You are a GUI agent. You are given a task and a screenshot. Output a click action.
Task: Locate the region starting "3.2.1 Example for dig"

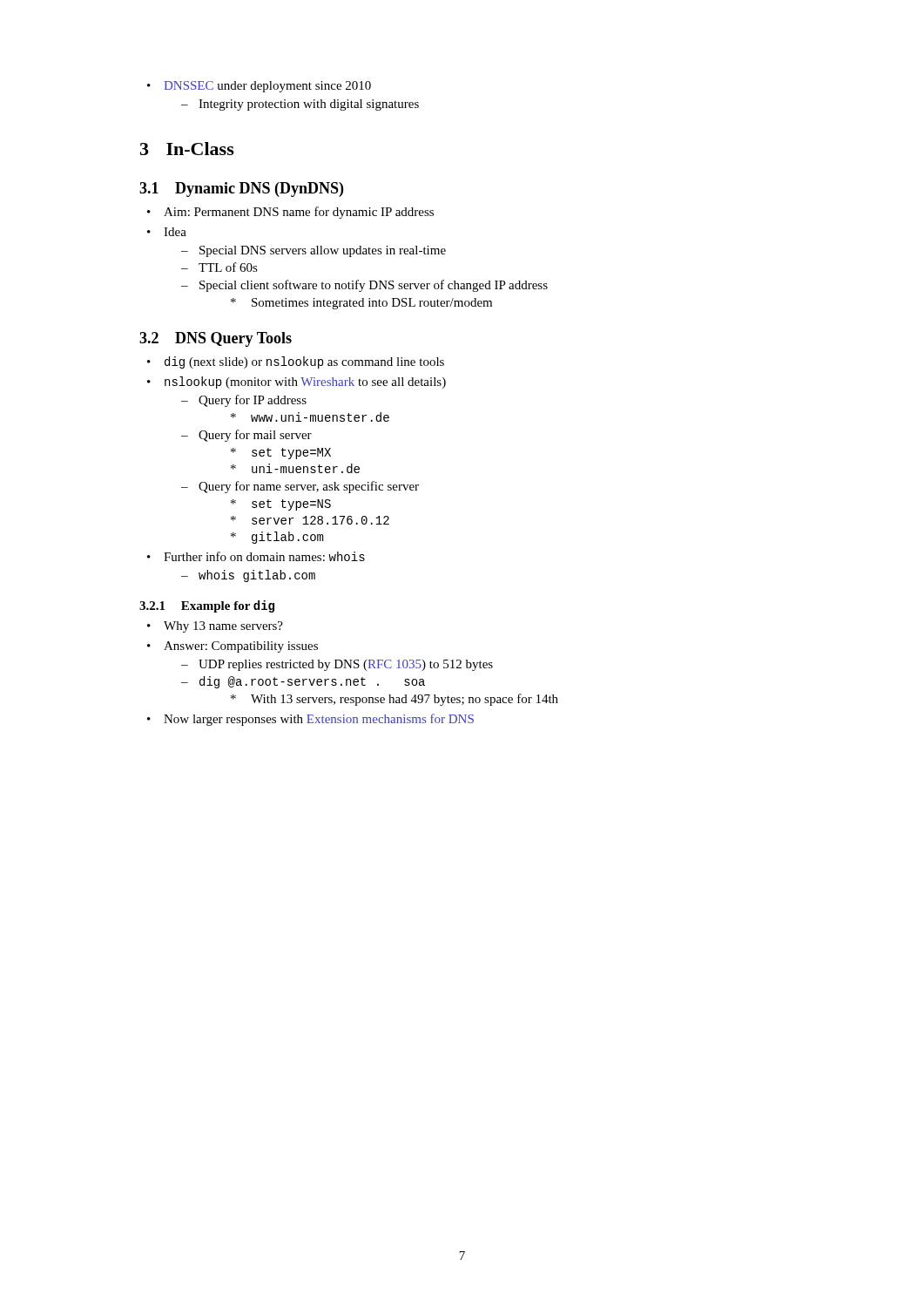click(x=207, y=606)
